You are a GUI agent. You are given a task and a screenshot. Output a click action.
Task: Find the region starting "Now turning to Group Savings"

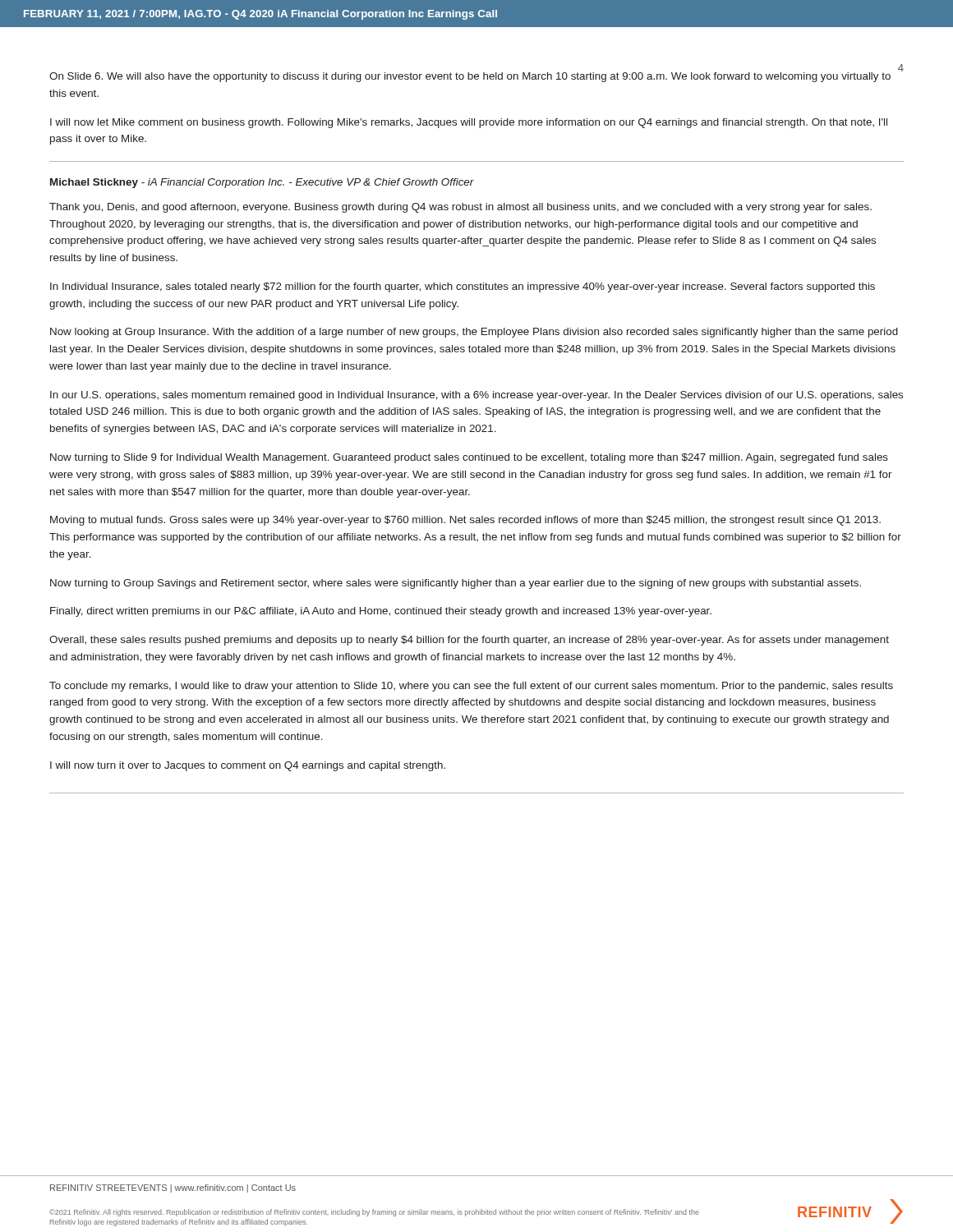[x=456, y=582]
